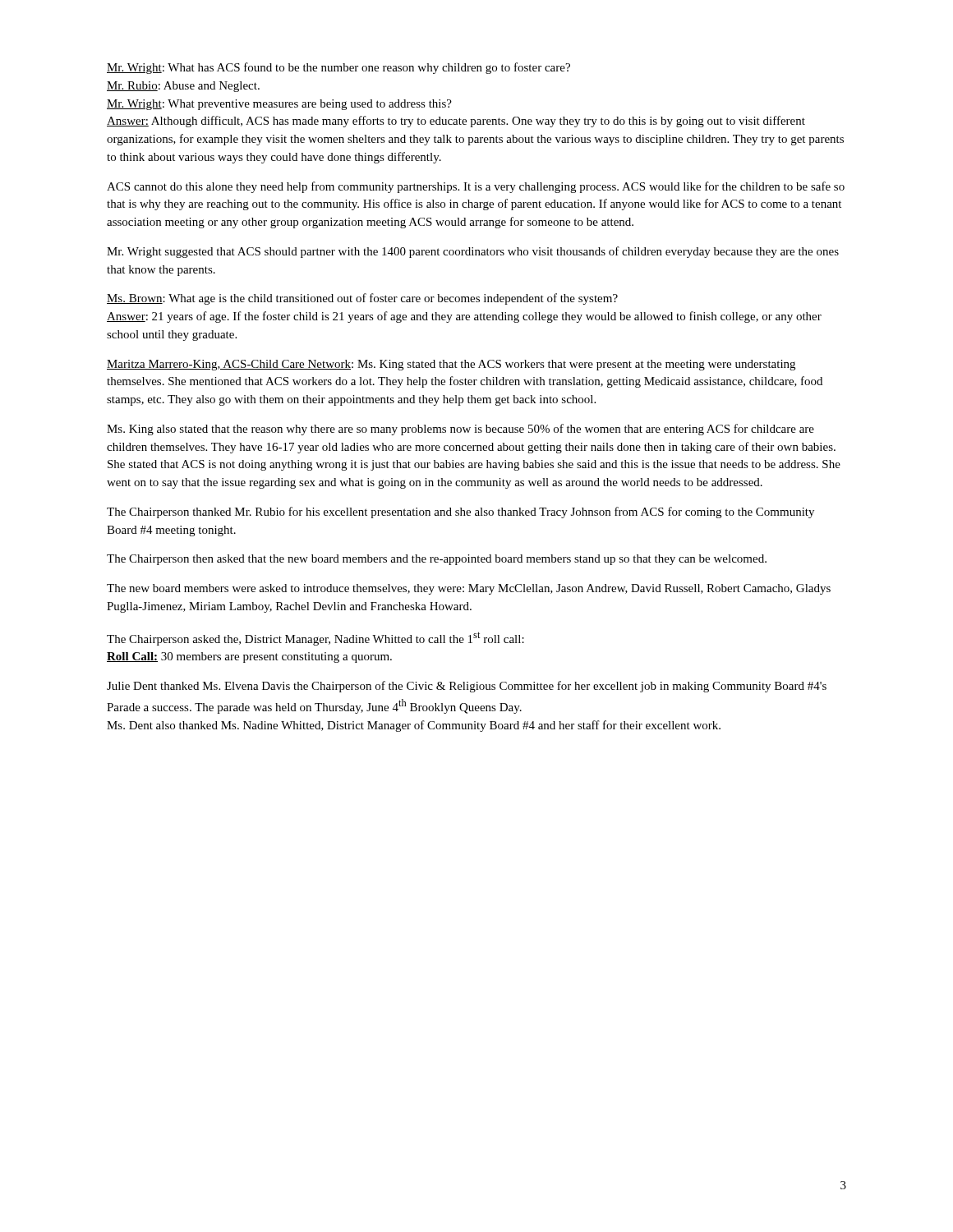This screenshot has height=1232, width=953.
Task: Select the text block with the text "The Chairperson then asked that the new"
Action: pyautogui.click(x=437, y=559)
